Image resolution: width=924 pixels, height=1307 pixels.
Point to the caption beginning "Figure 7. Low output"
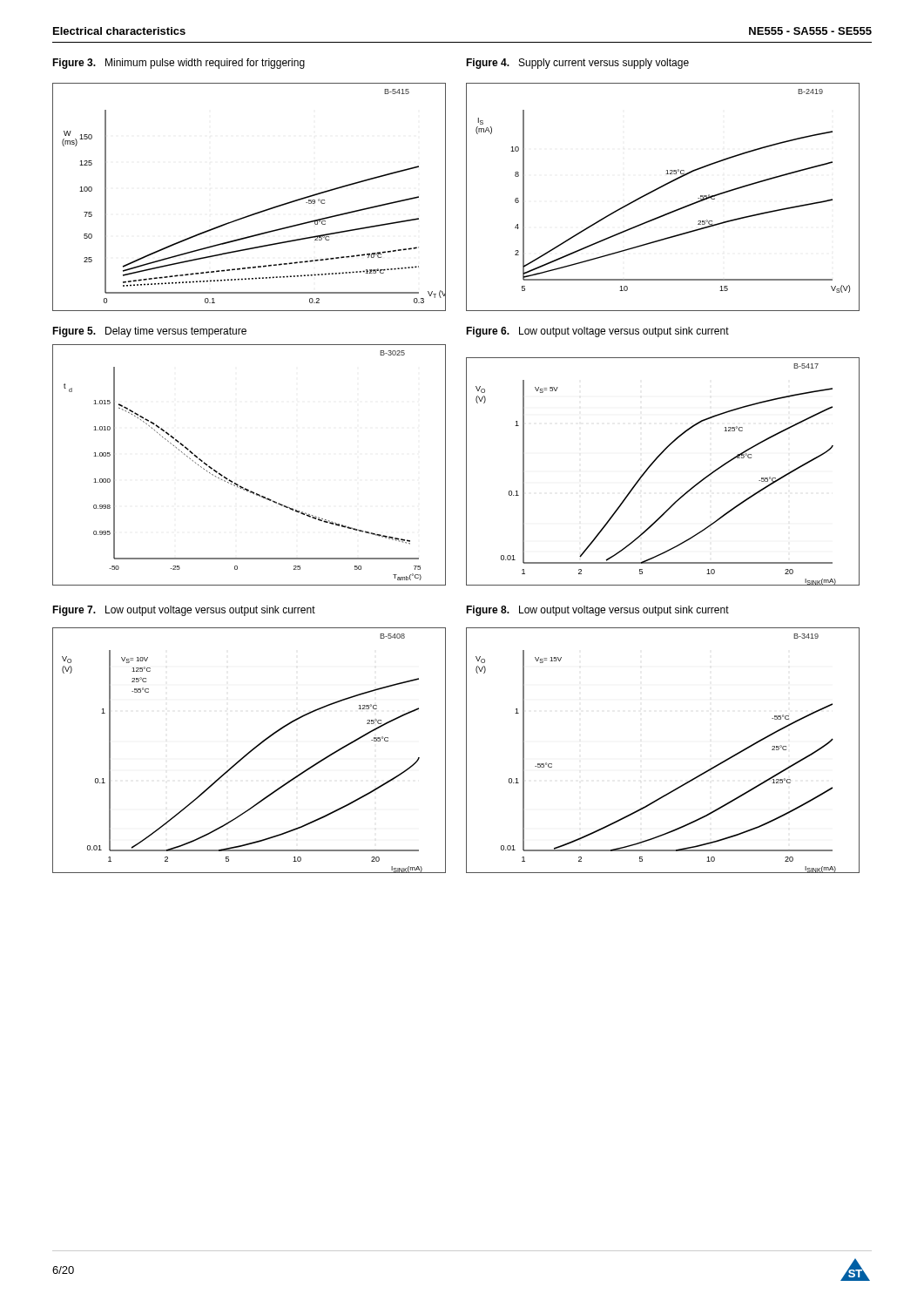tap(184, 610)
